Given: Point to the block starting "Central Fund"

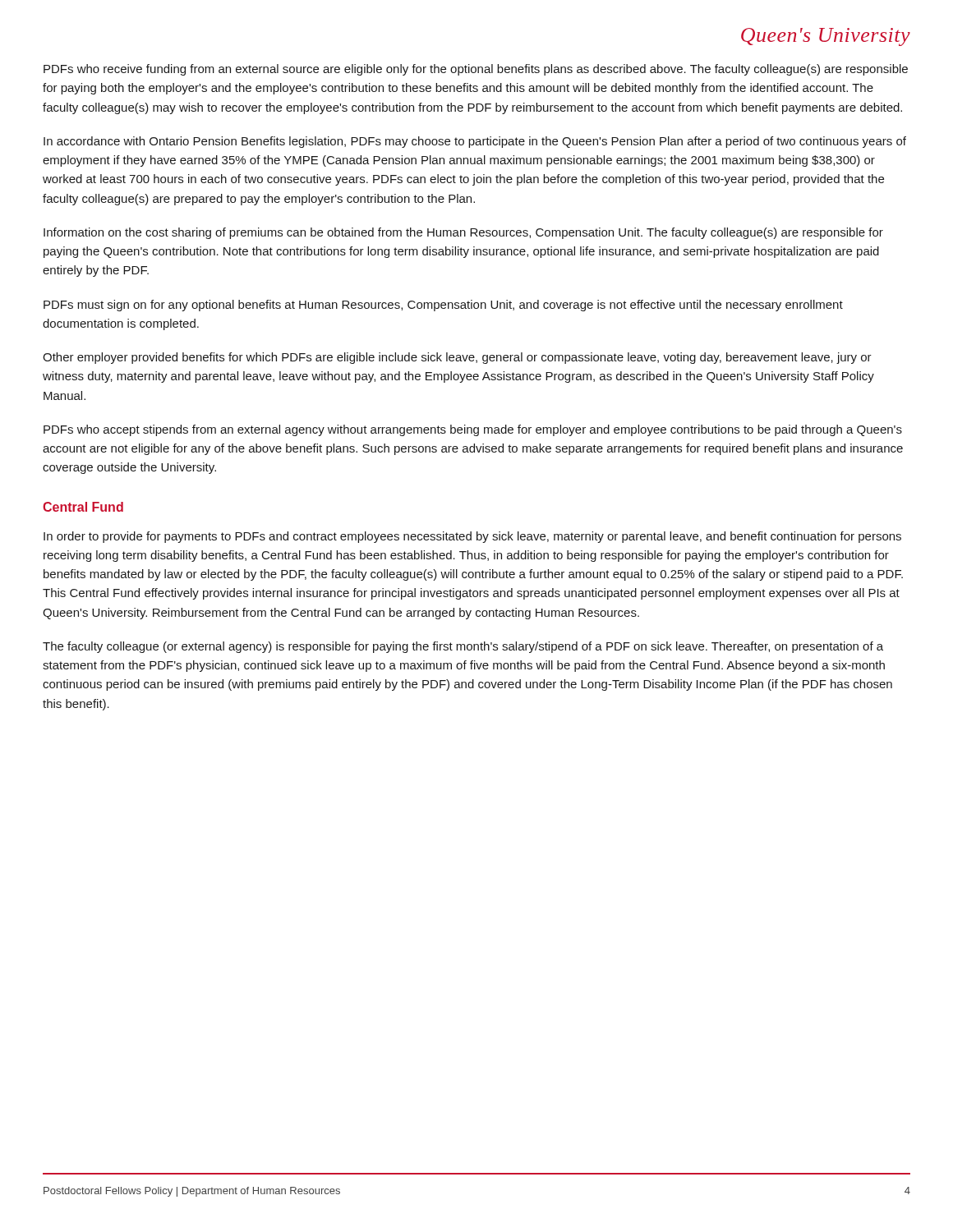Looking at the screenshot, I should pos(83,507).
